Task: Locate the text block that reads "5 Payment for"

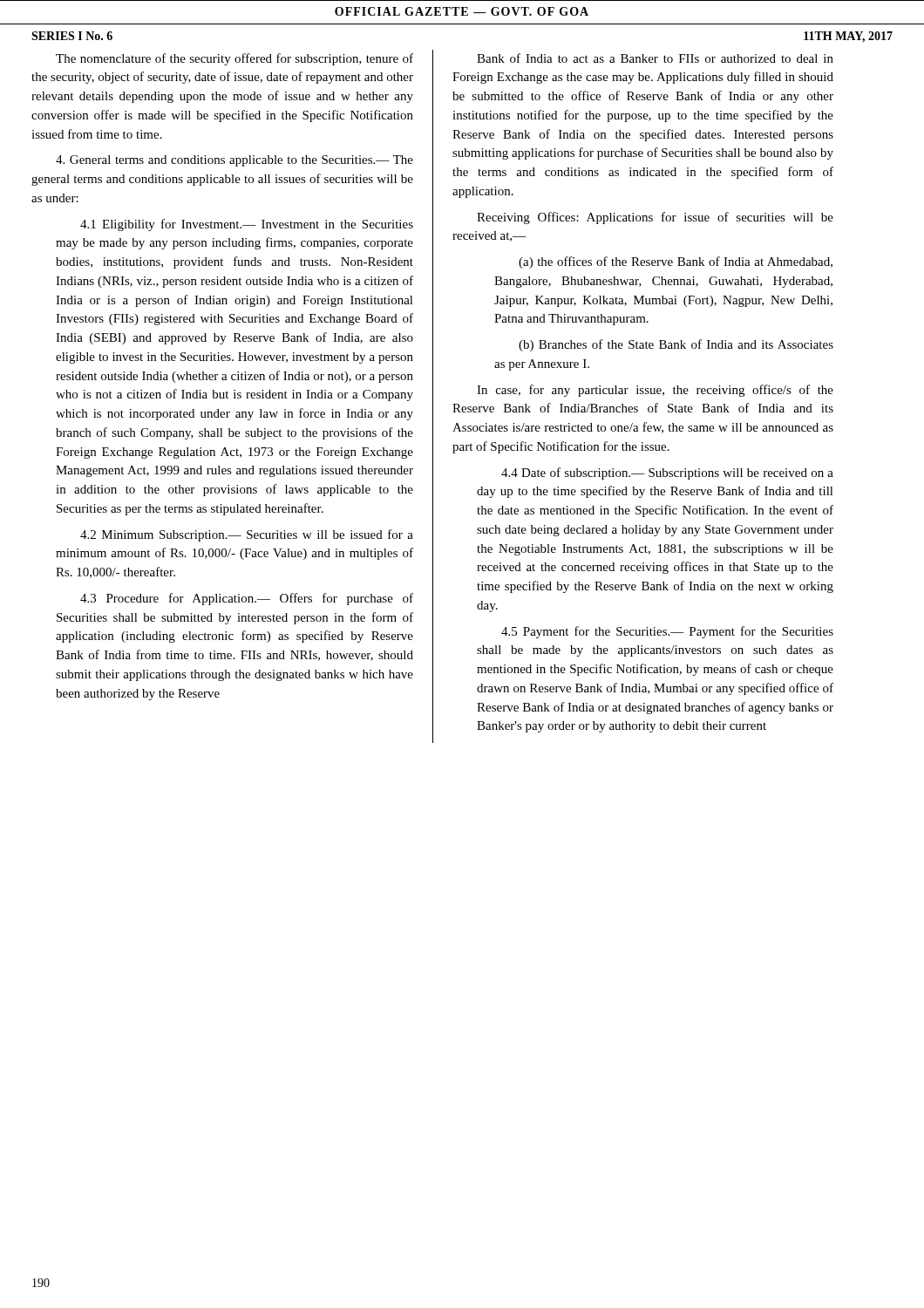Action: (643, 679)
